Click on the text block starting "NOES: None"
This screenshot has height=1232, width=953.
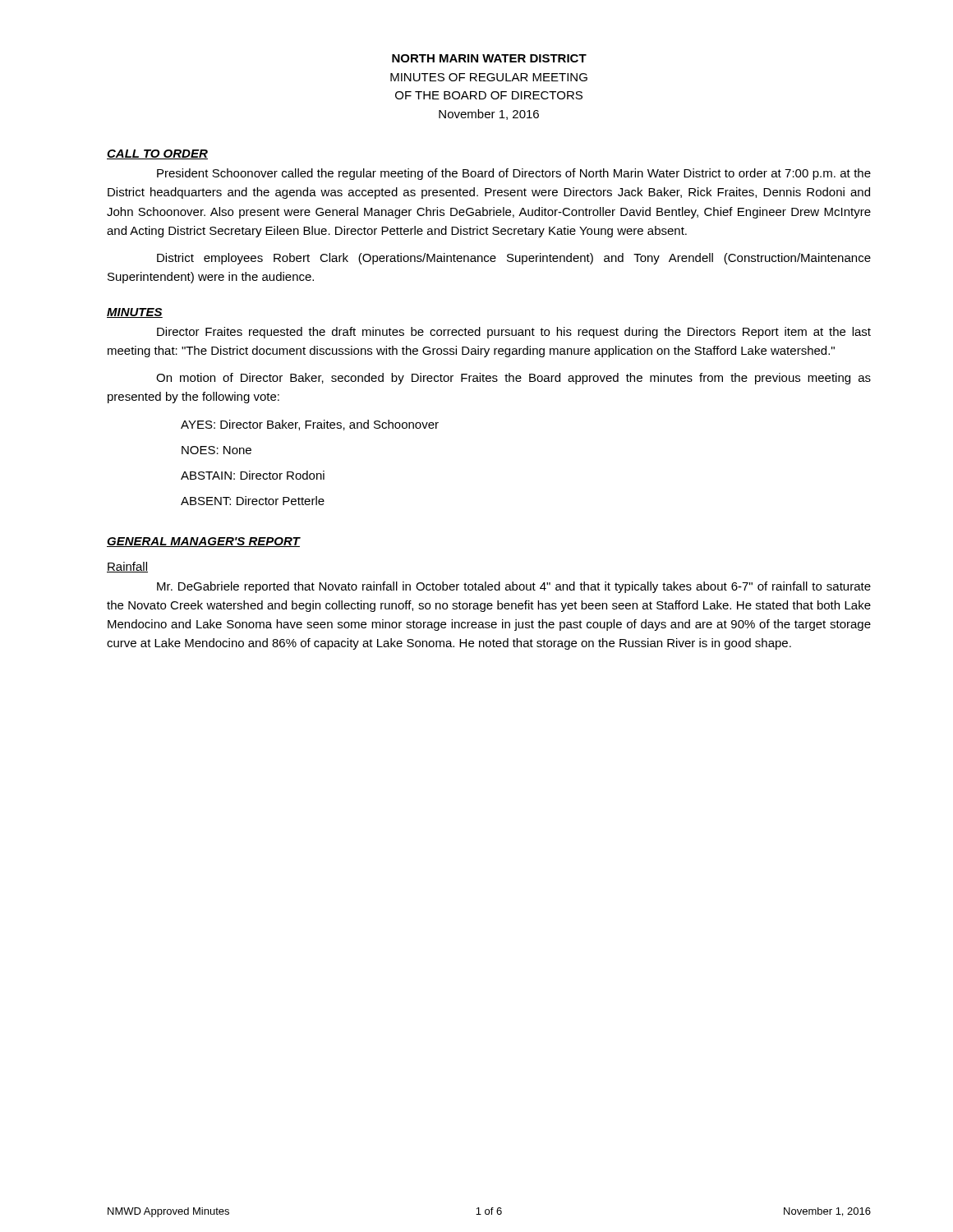[x=216, y=449]
